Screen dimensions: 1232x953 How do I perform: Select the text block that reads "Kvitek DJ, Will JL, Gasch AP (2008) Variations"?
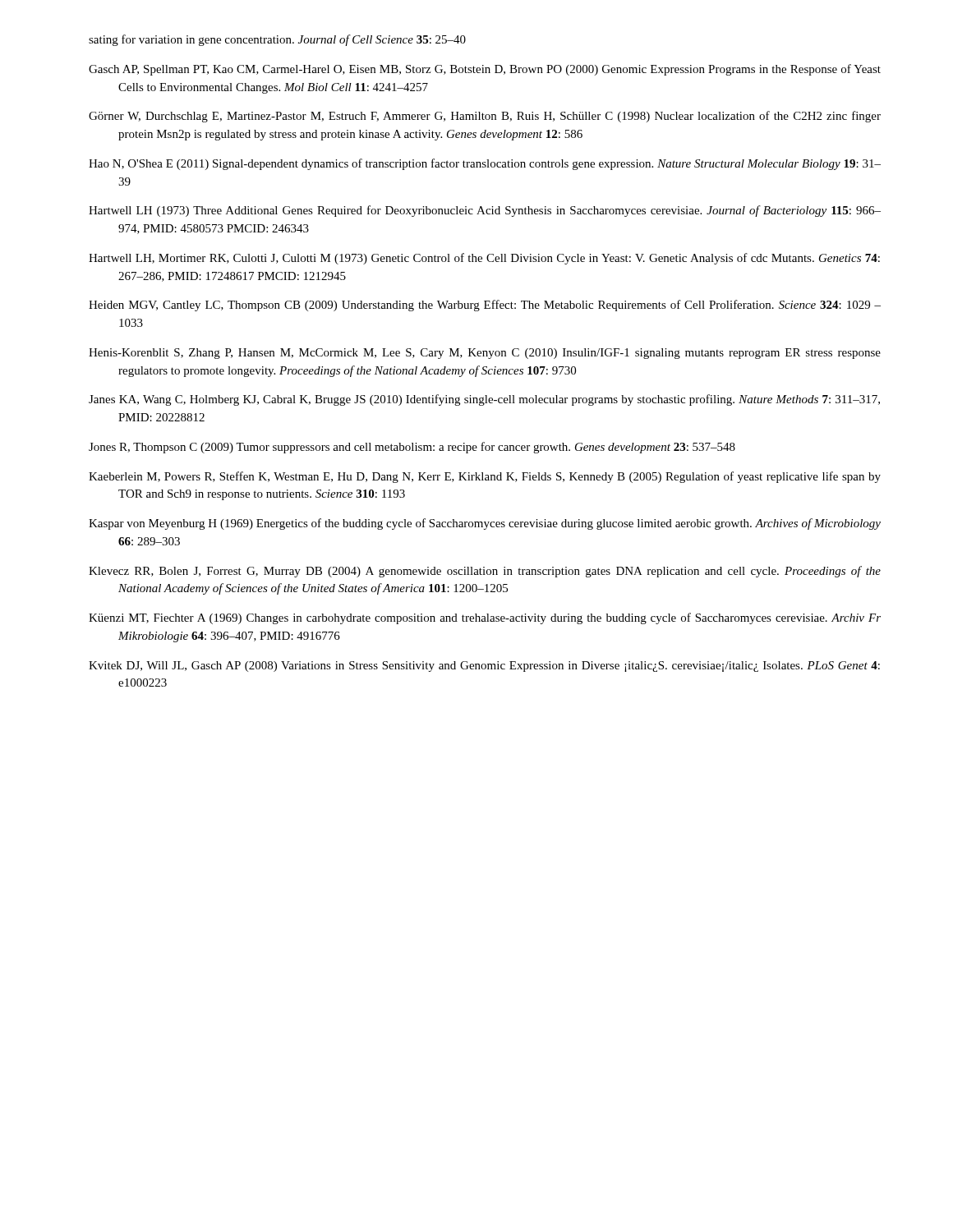(x=485, y=674)
